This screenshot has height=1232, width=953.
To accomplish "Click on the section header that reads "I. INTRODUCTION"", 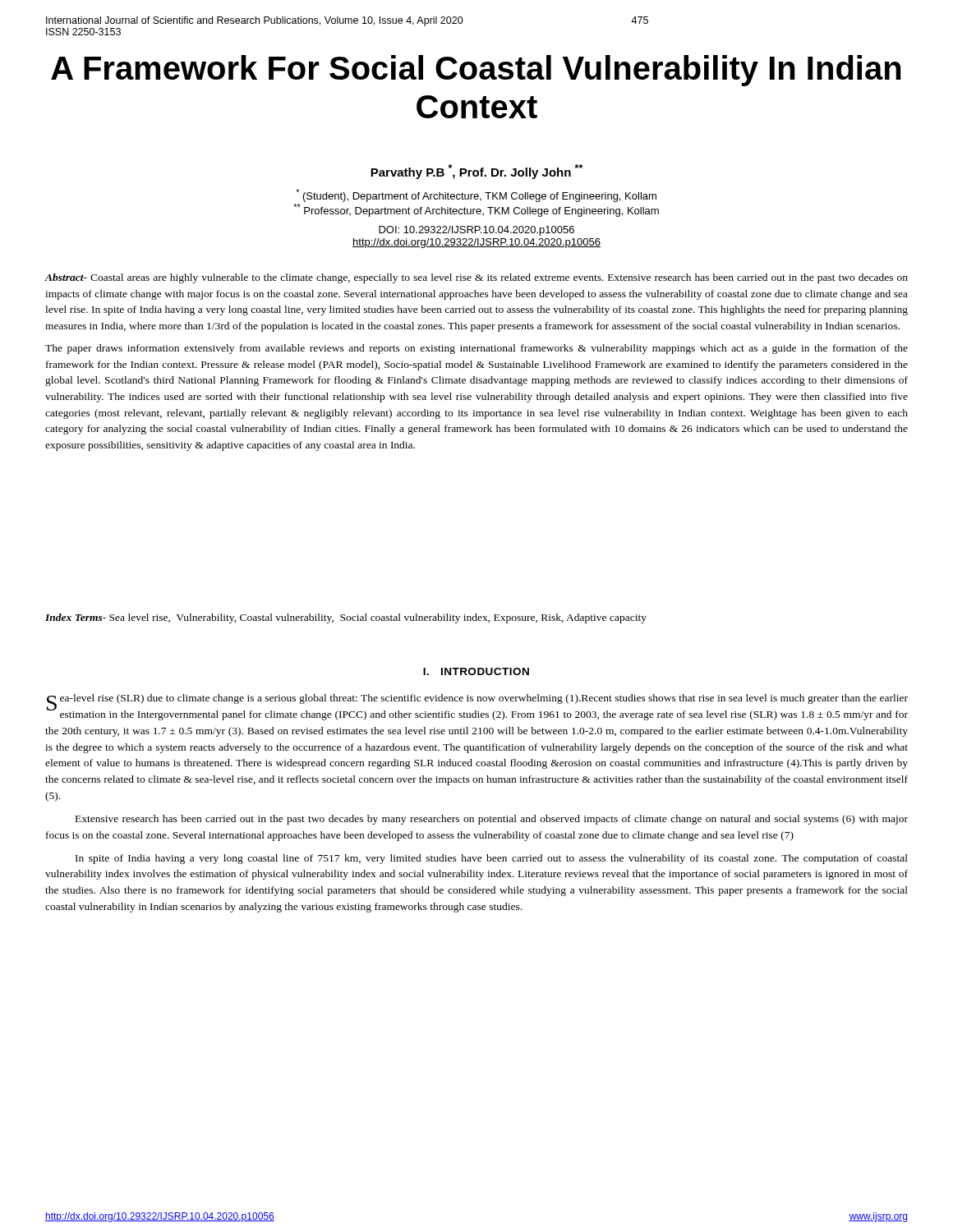I will (476, 671).
